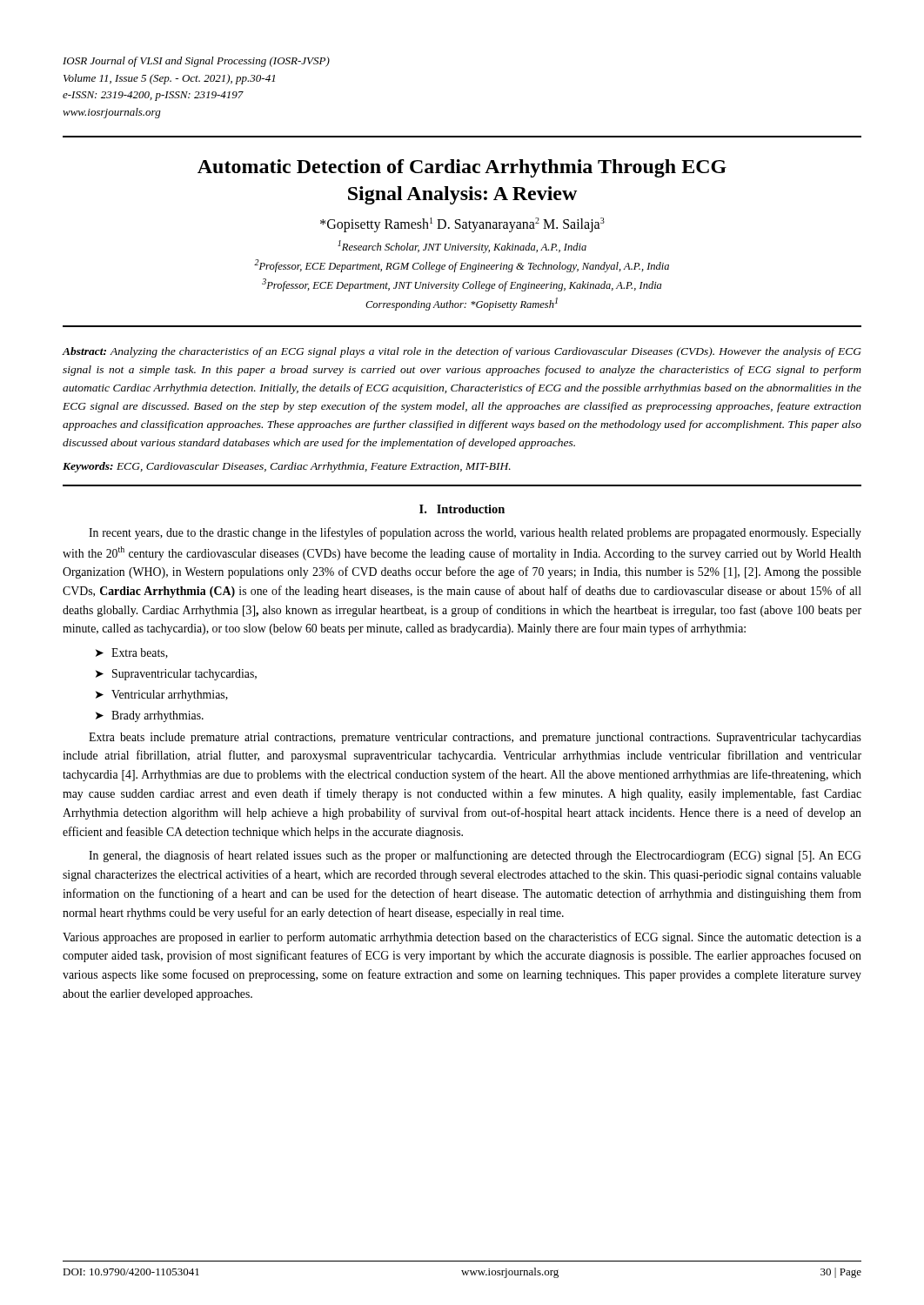924x1305 pixels.
Task: Find the block starting "➤ Brady arrhythmias."
Action: coord(149,717)
